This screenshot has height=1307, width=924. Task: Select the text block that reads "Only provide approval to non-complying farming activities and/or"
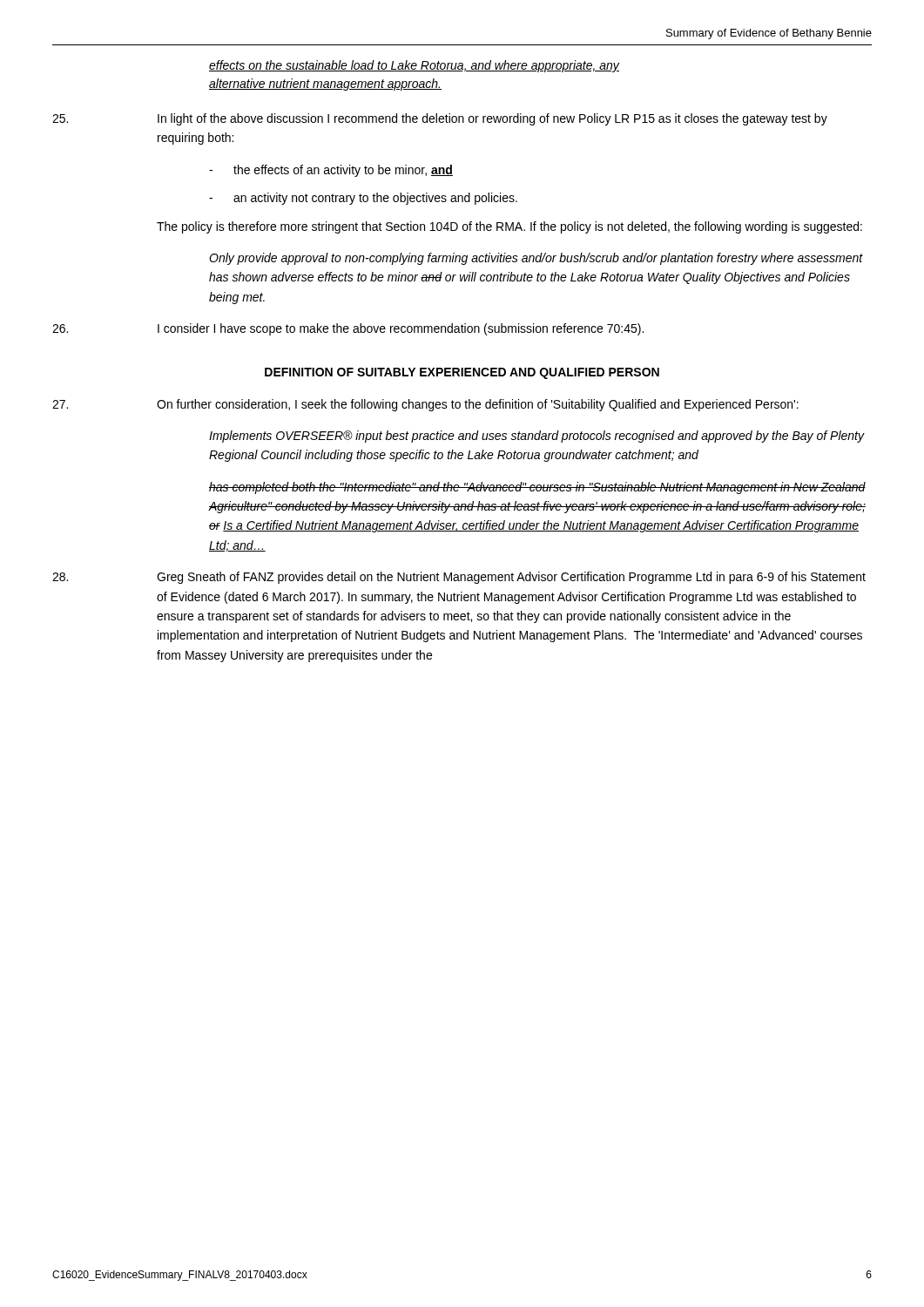point(536,277)
